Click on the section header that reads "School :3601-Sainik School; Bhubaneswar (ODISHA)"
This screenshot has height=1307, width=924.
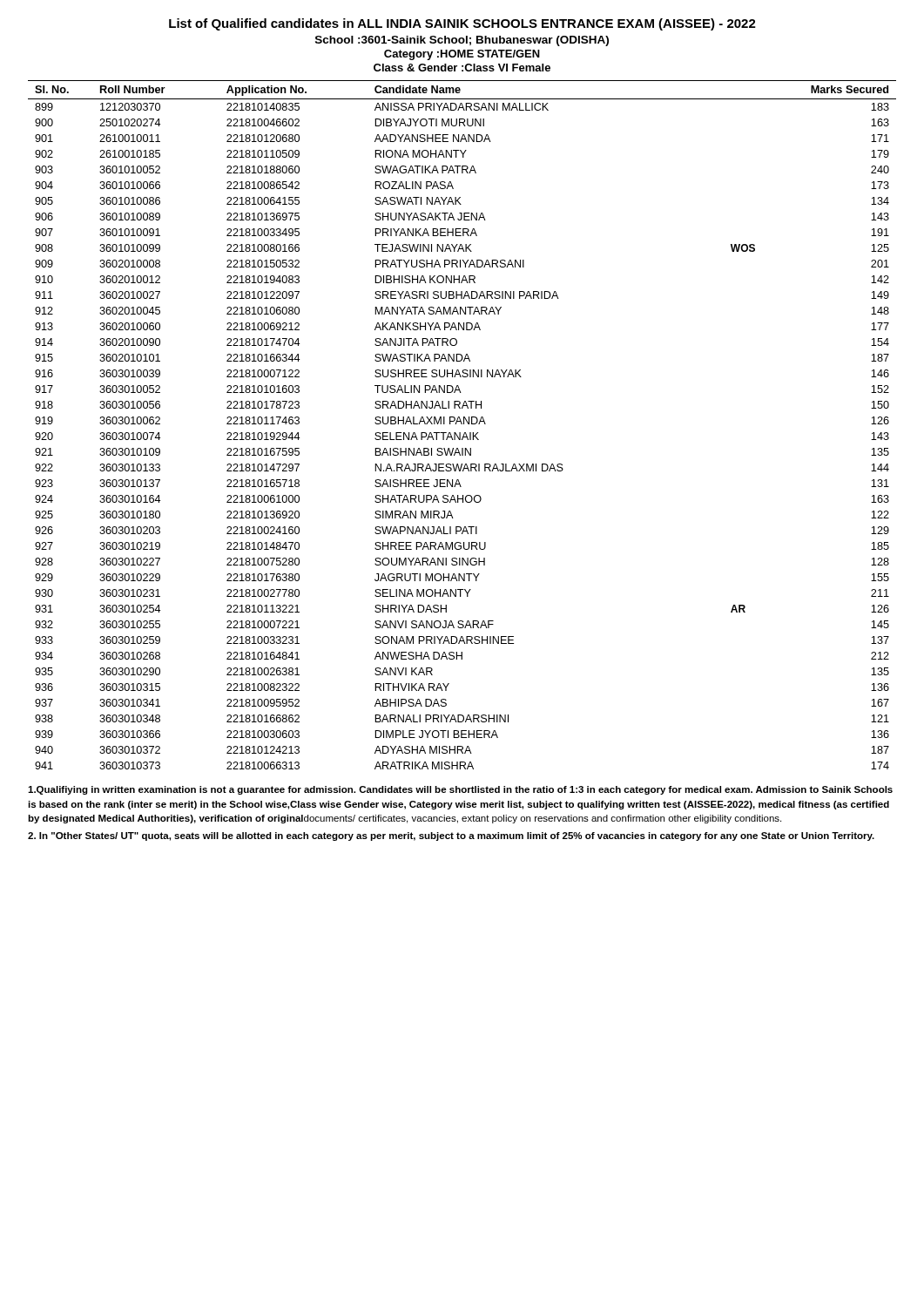462,40
